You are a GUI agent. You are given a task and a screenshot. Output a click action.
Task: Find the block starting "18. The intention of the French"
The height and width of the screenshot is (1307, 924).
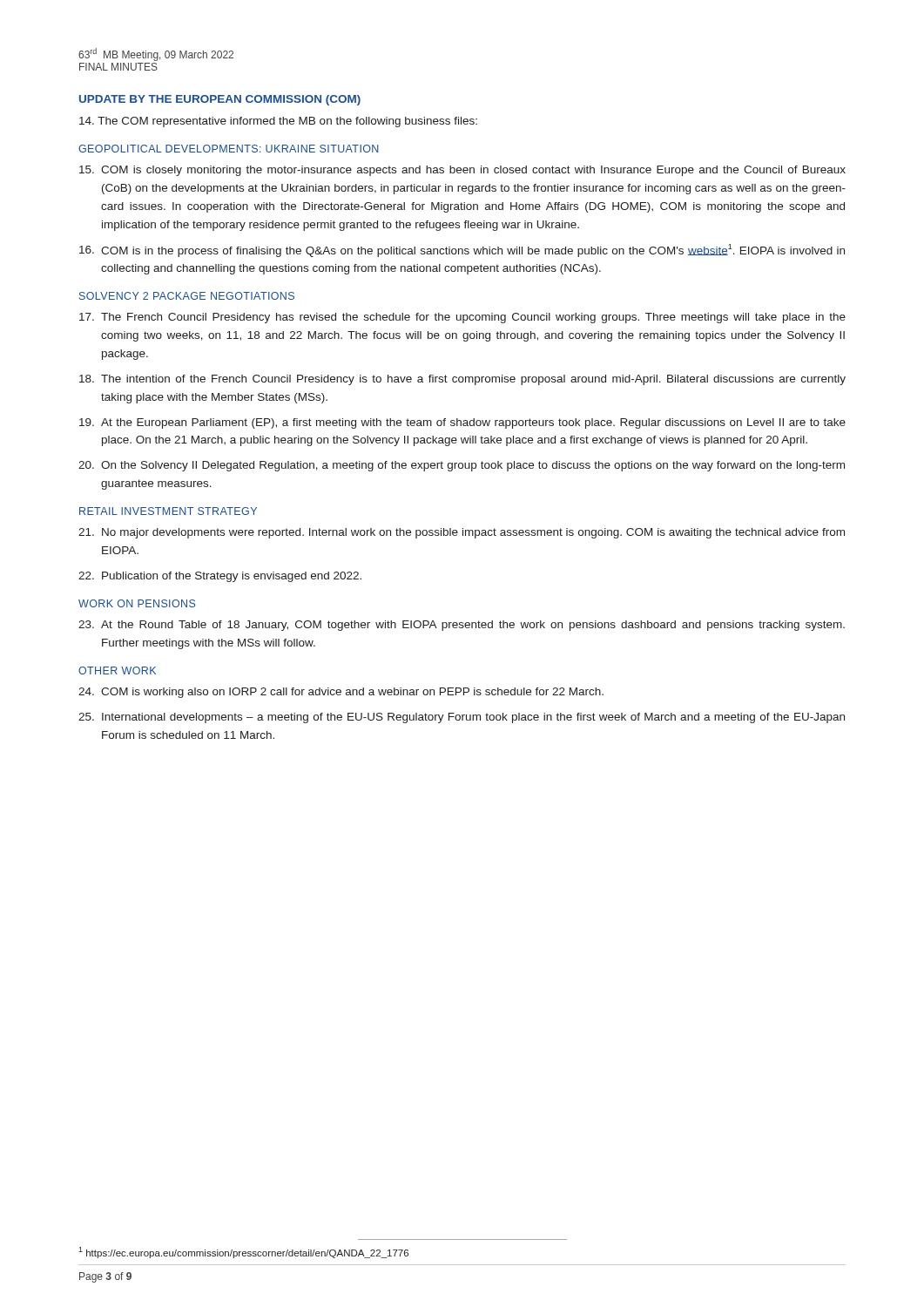(x=462, y=388)
